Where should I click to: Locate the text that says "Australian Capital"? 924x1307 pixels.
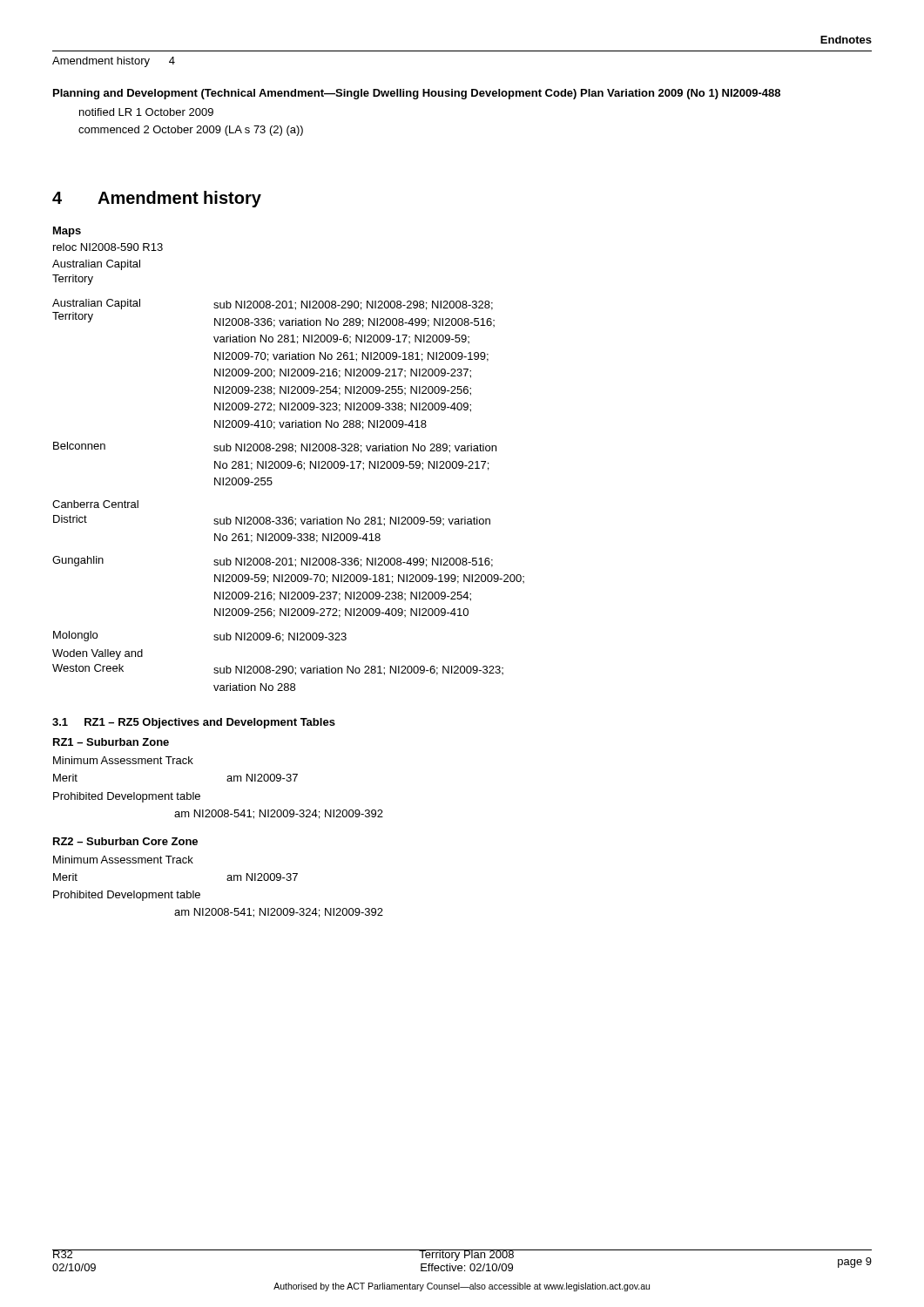coord(97,264)
